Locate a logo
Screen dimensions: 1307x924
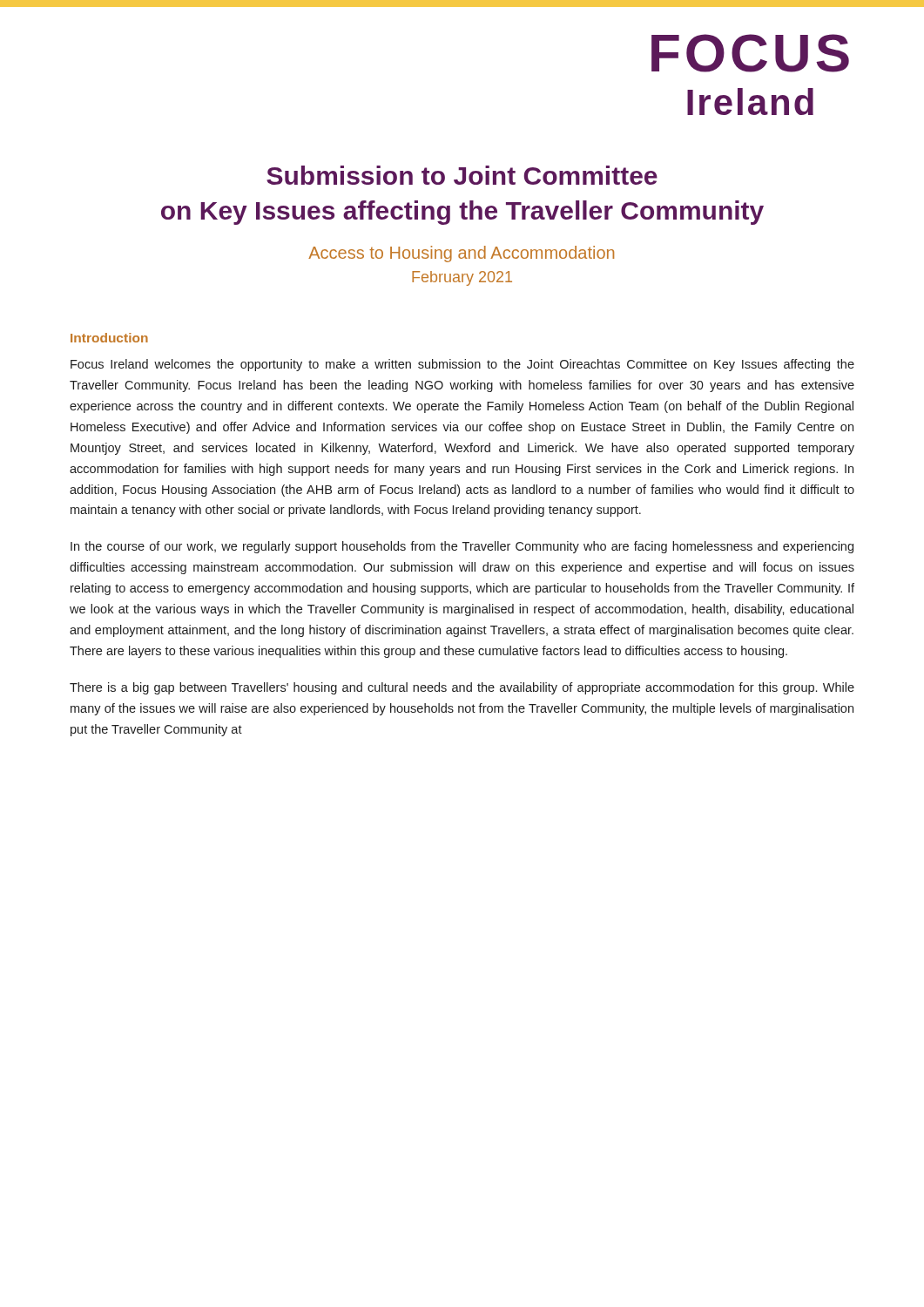point(751,75)
